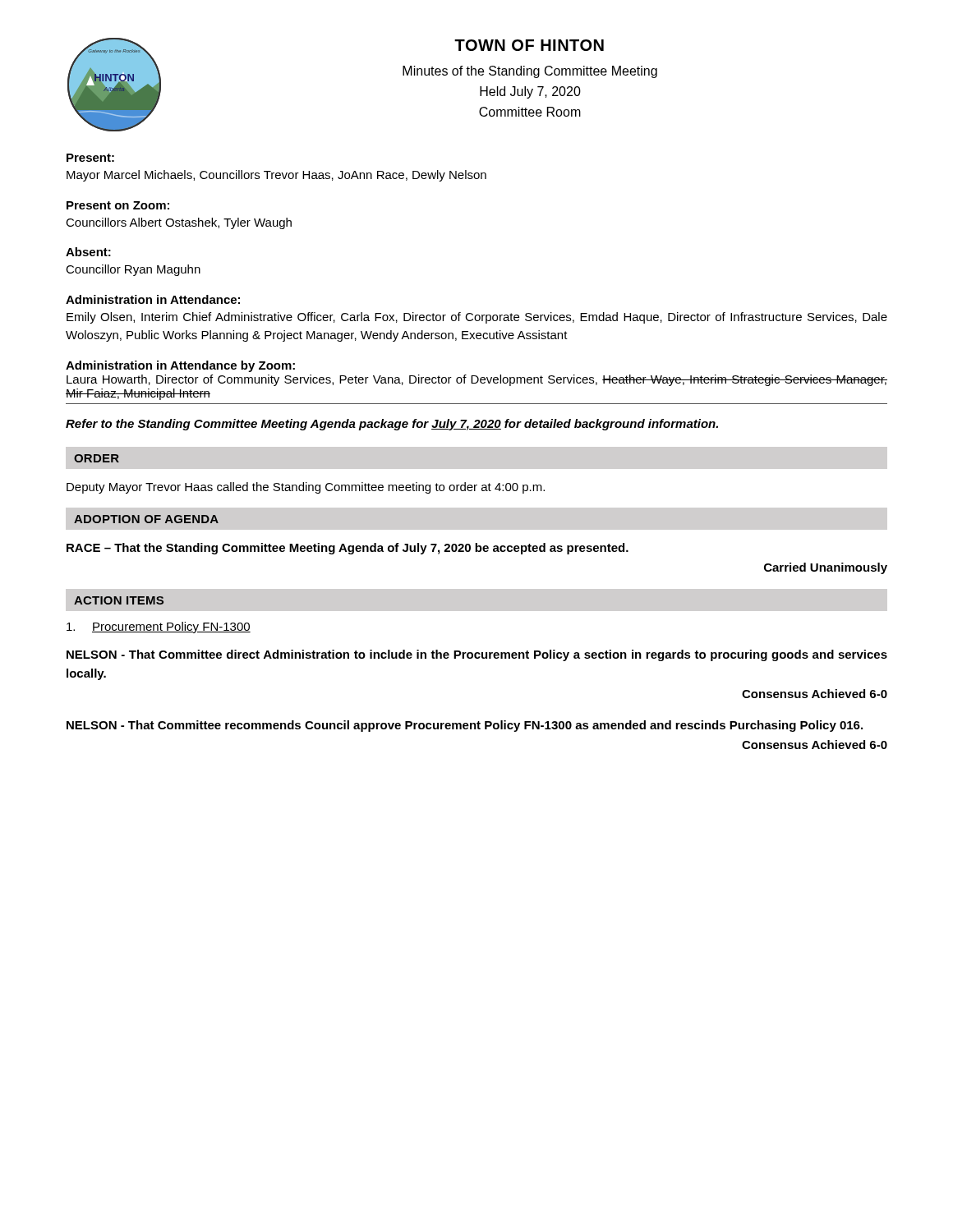This screenshot has height=1232, width=953.
Task: Select the text block that says "NELSON - That Committee recommends Council"
Action: pyautogui.click(x=476, y=733)
